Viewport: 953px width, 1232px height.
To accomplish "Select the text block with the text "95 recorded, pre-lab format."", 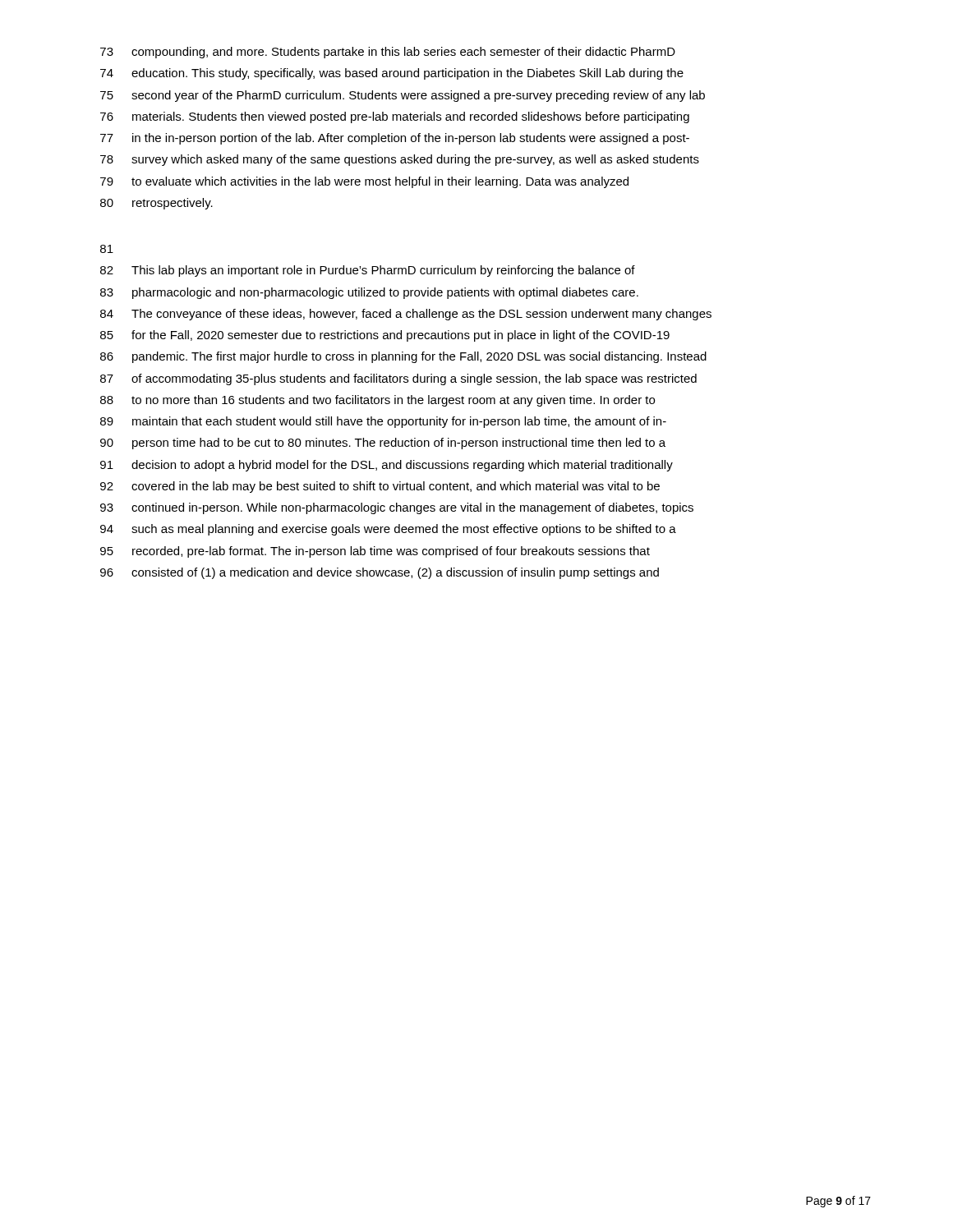I will click(476, 551).
